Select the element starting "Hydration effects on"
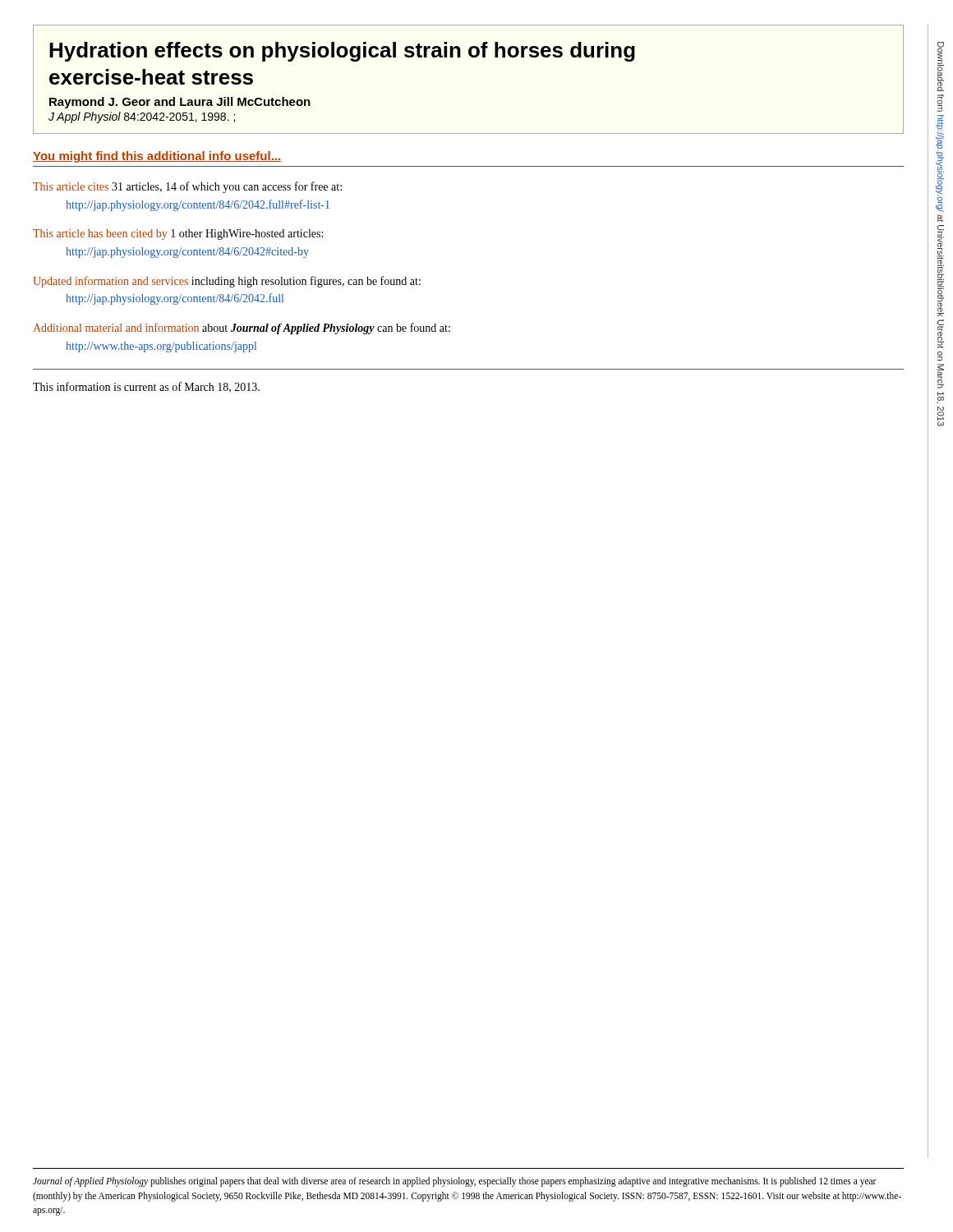This screenshot has width=953, height=1232. click(x=342, y=52)
